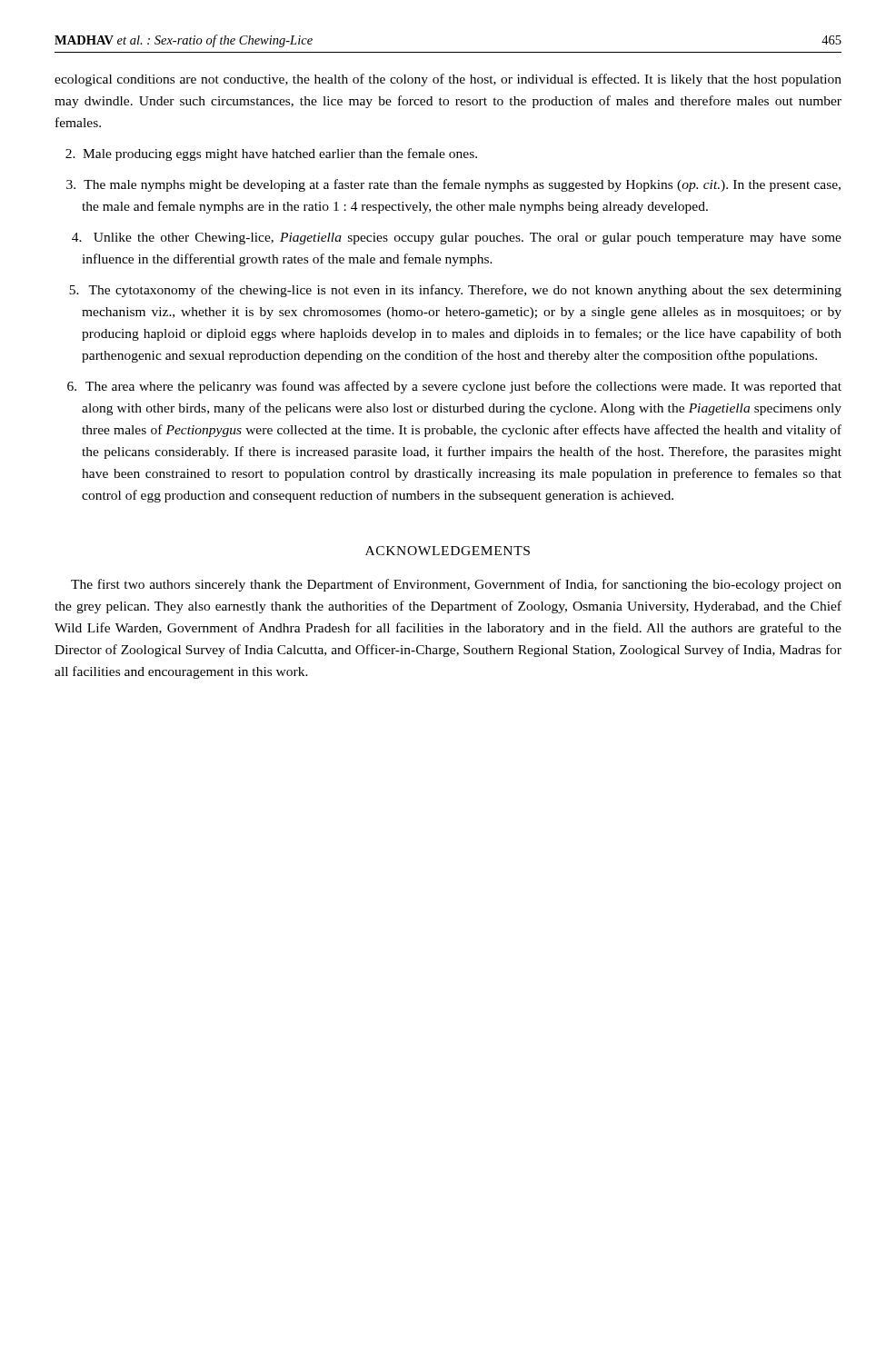Locate the list item that reads "5. The cytotaxonomy of the chewing-lice is"
Screen dimensions: 1363x896
pyautogui.click(x=448, y=322)
